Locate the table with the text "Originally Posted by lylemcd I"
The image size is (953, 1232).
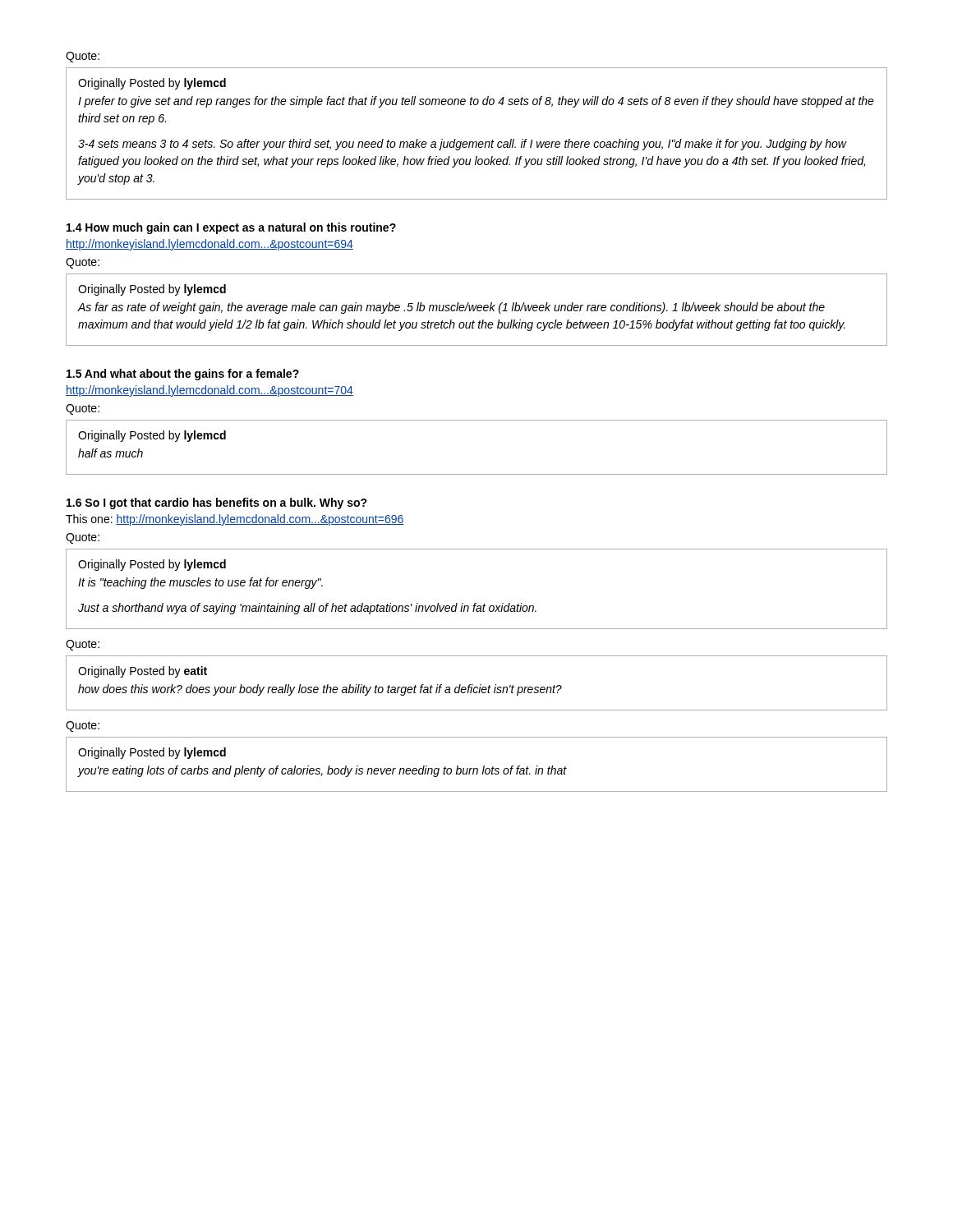[x=476, y=133]
